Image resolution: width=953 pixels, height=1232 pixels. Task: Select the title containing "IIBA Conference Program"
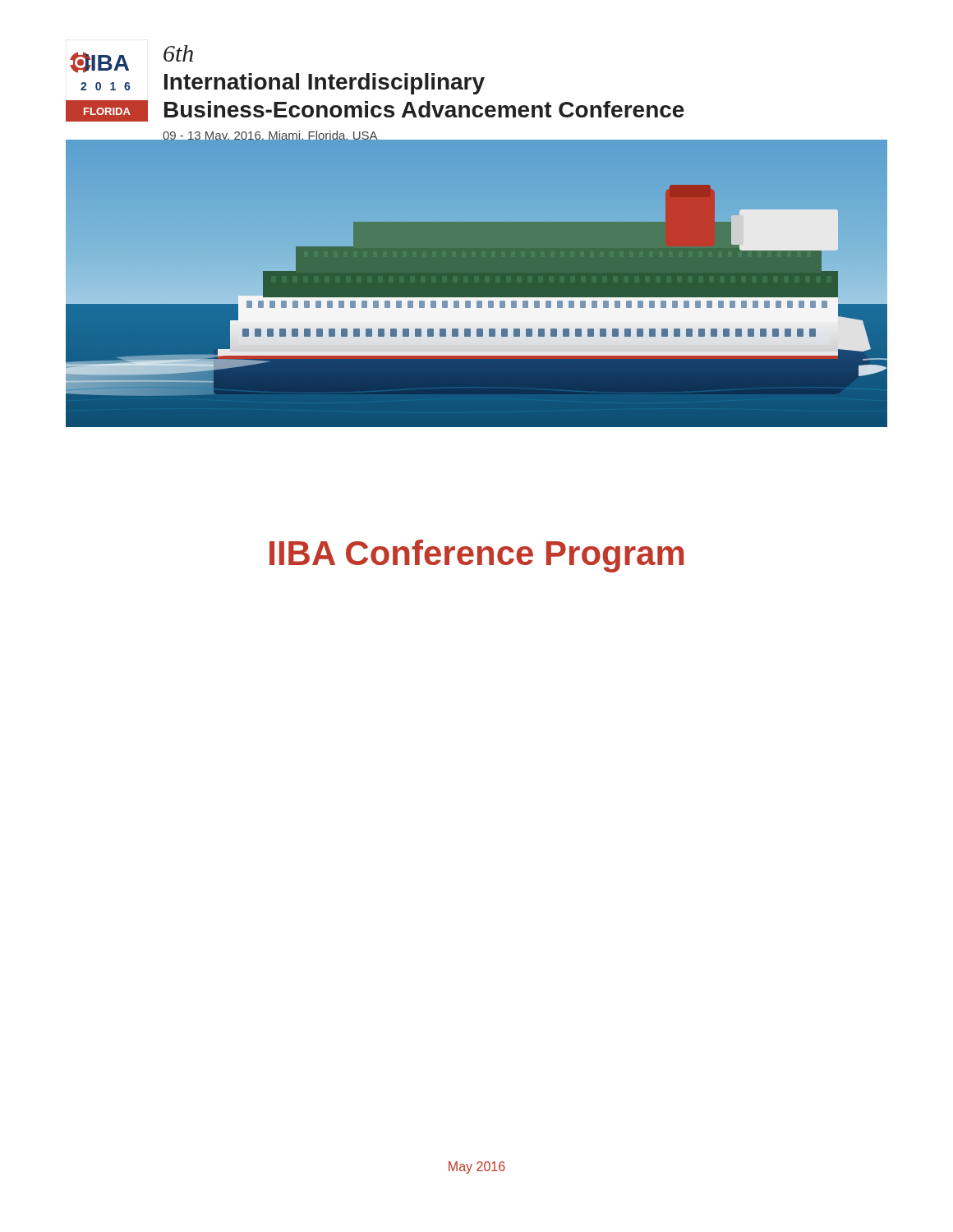(476, 554)
